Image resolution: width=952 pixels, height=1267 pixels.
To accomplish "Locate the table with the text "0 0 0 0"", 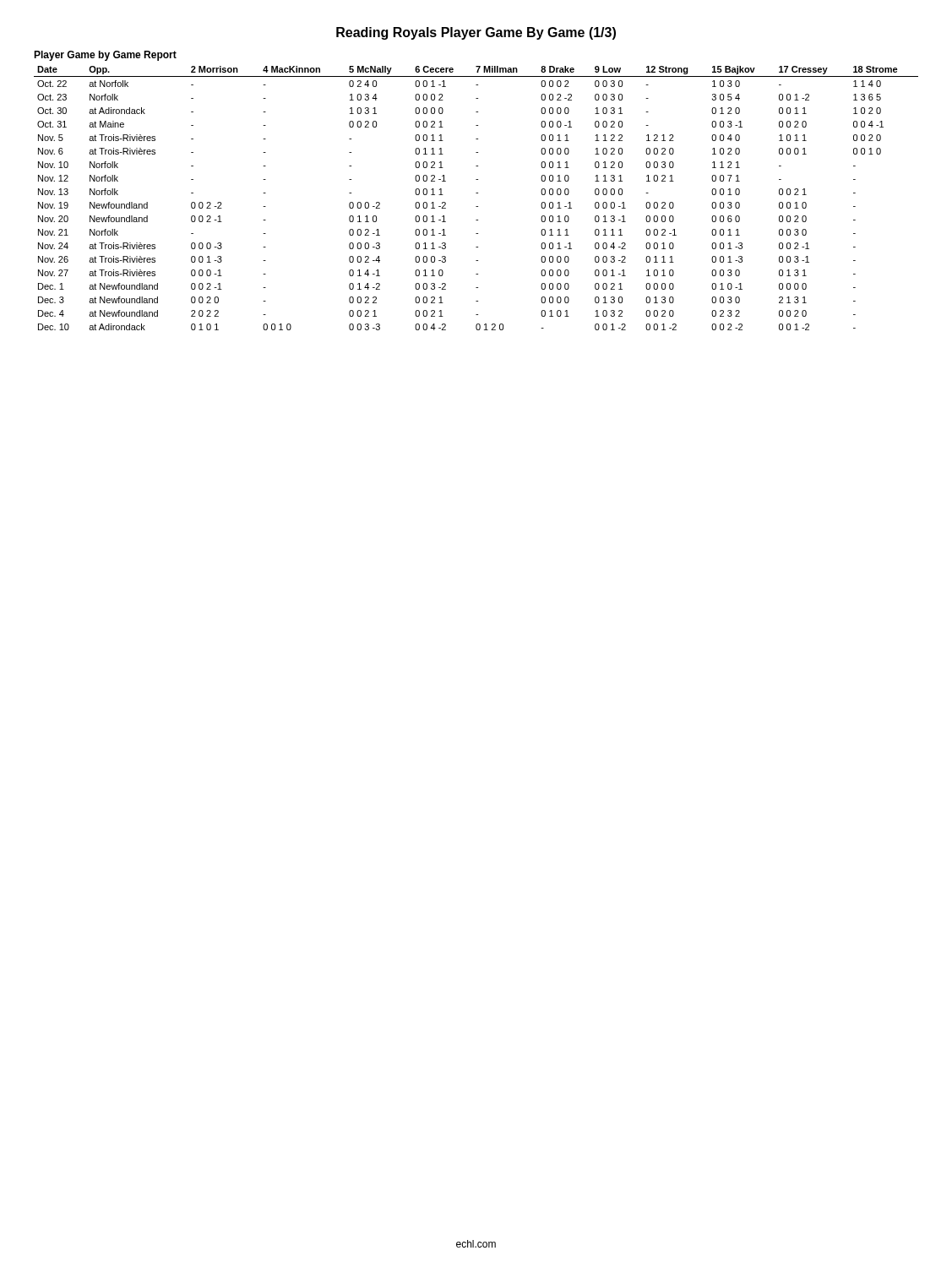I will coord(476,198).
